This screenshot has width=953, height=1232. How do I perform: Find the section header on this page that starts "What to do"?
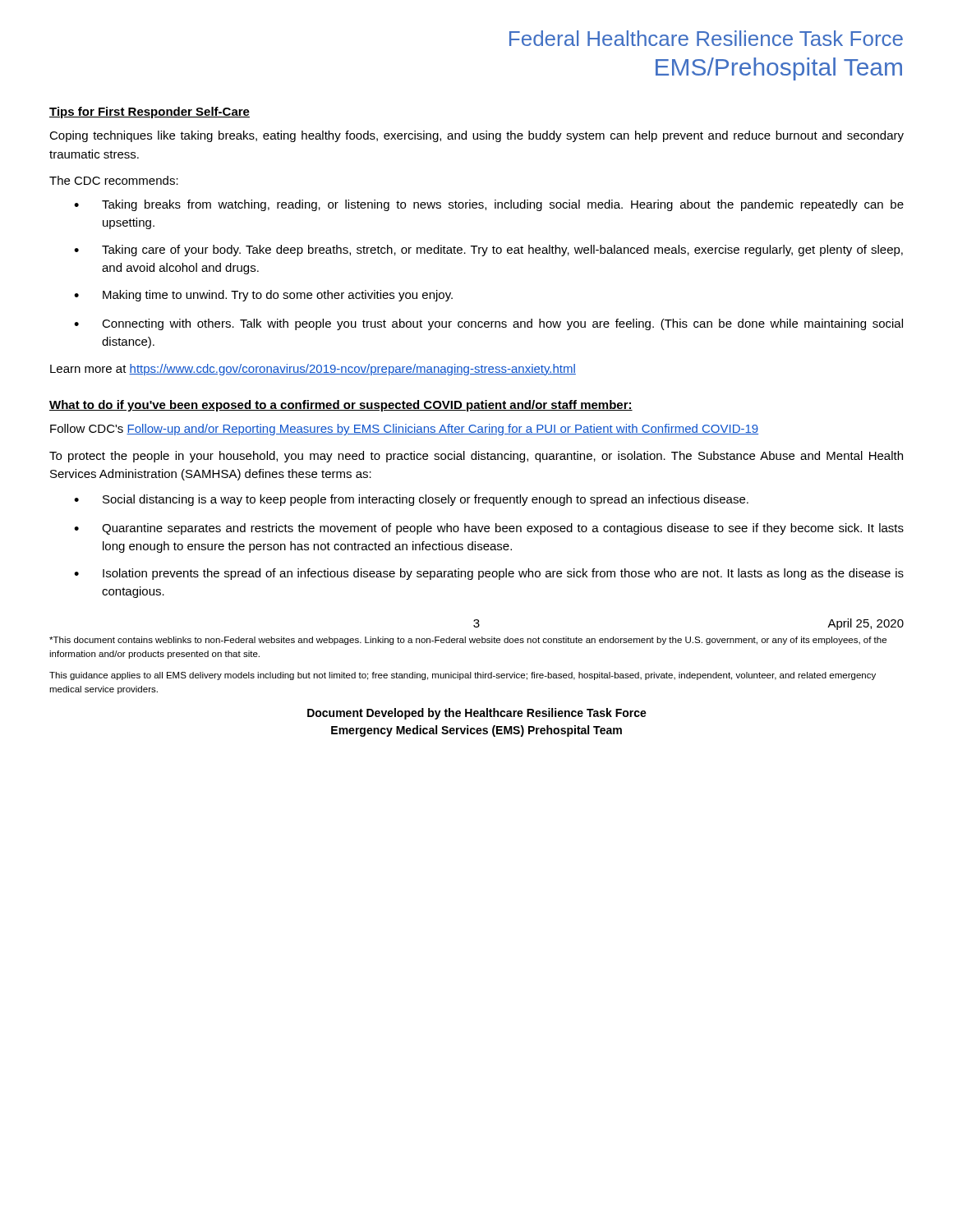pos(341,405)
